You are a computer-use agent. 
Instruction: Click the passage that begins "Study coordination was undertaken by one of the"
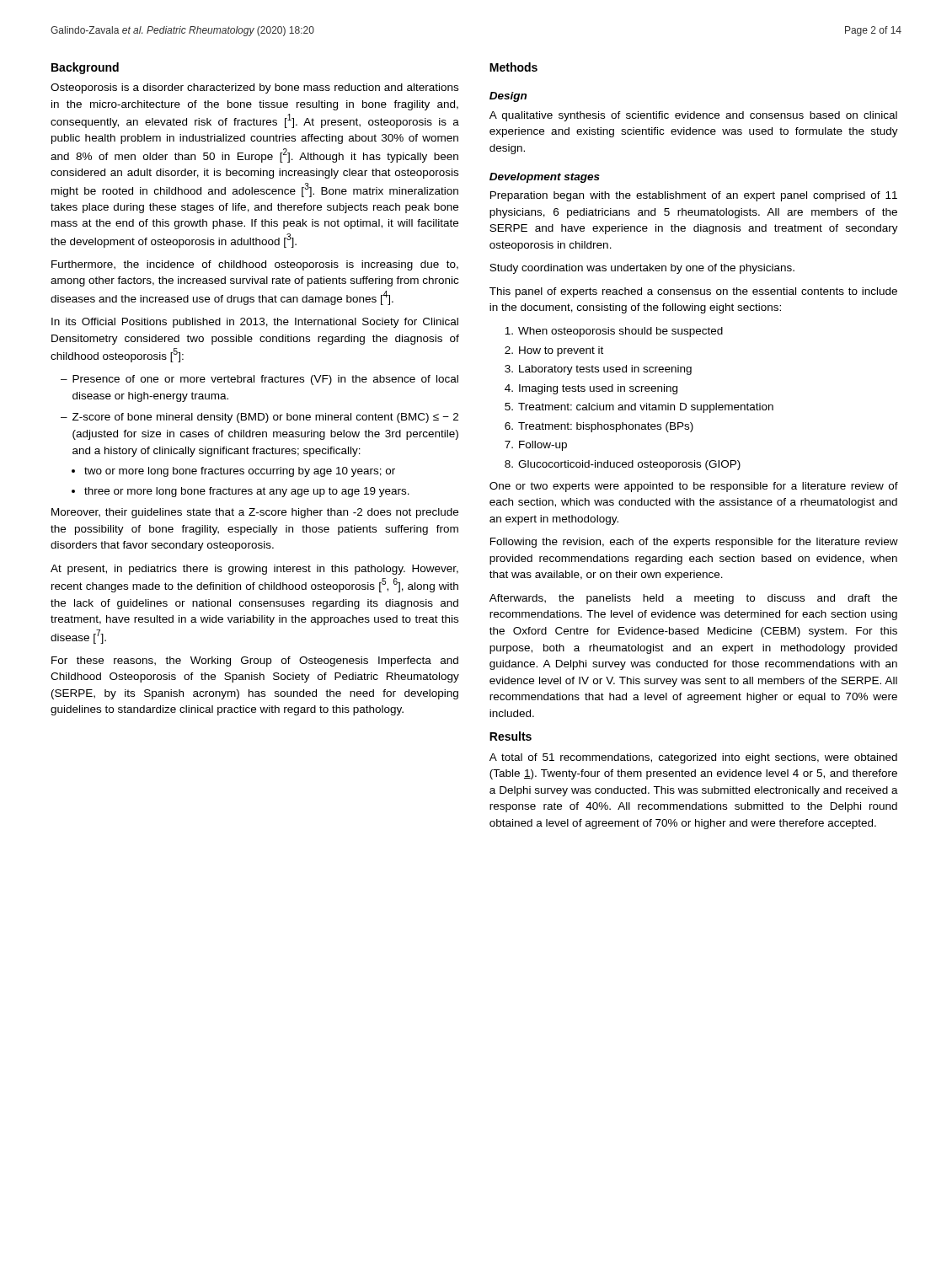point(694,268)
